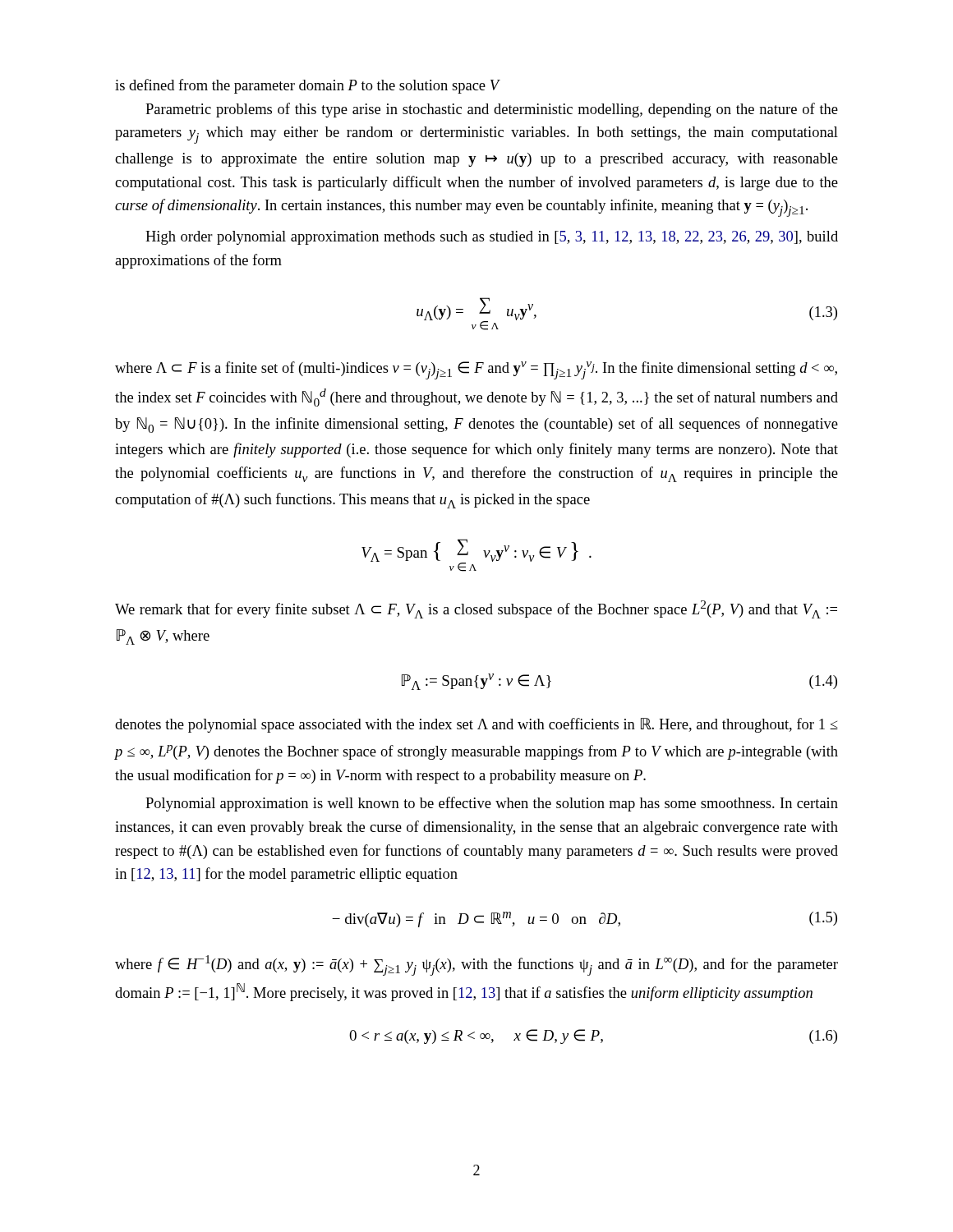Click on the text block that reads "We remark that for every"

[x=476, y=622]
